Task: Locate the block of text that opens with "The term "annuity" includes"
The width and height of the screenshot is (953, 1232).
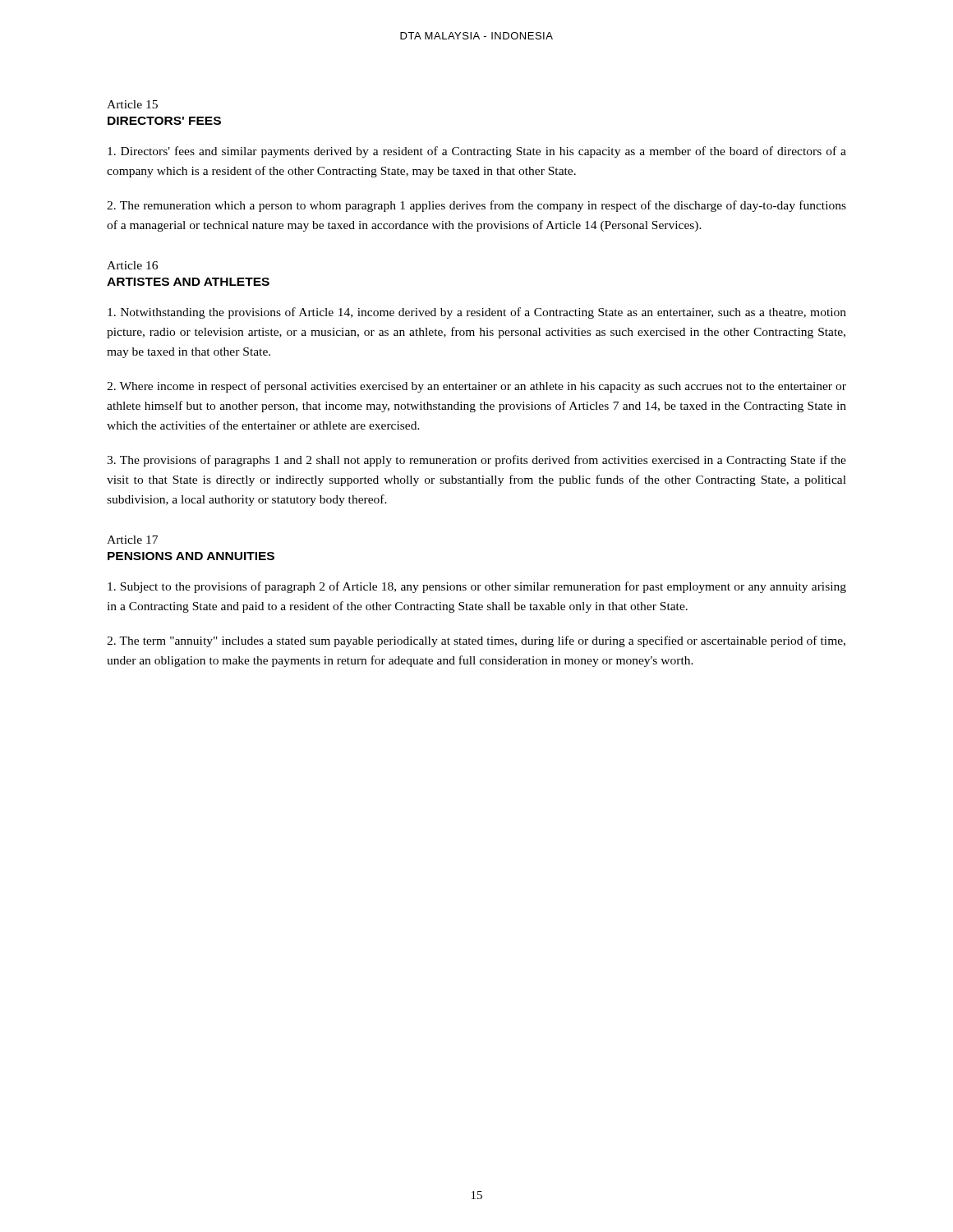Action: [x=476, y=650]
